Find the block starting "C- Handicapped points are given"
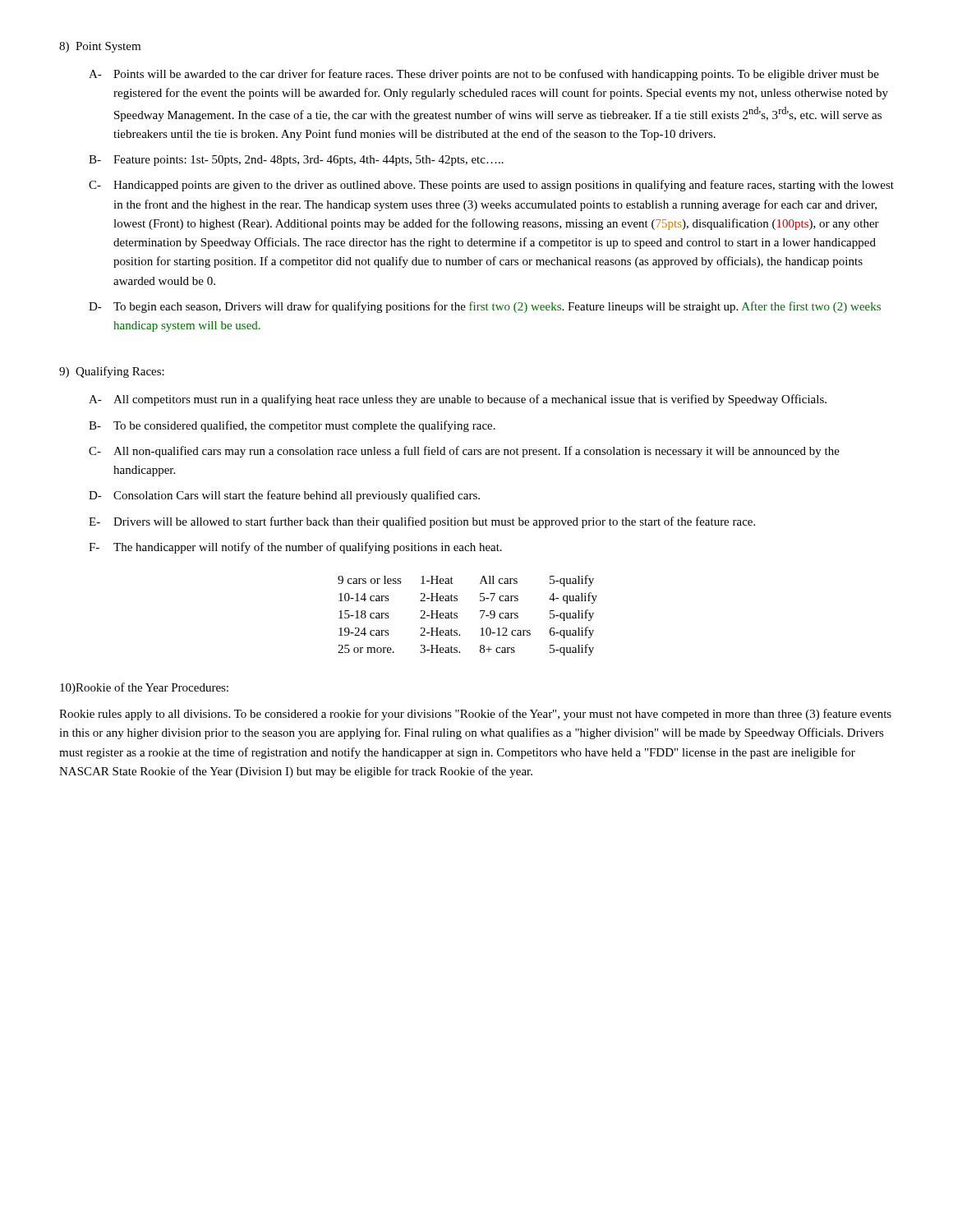The image size is (953, 1232). coord(491,233)
